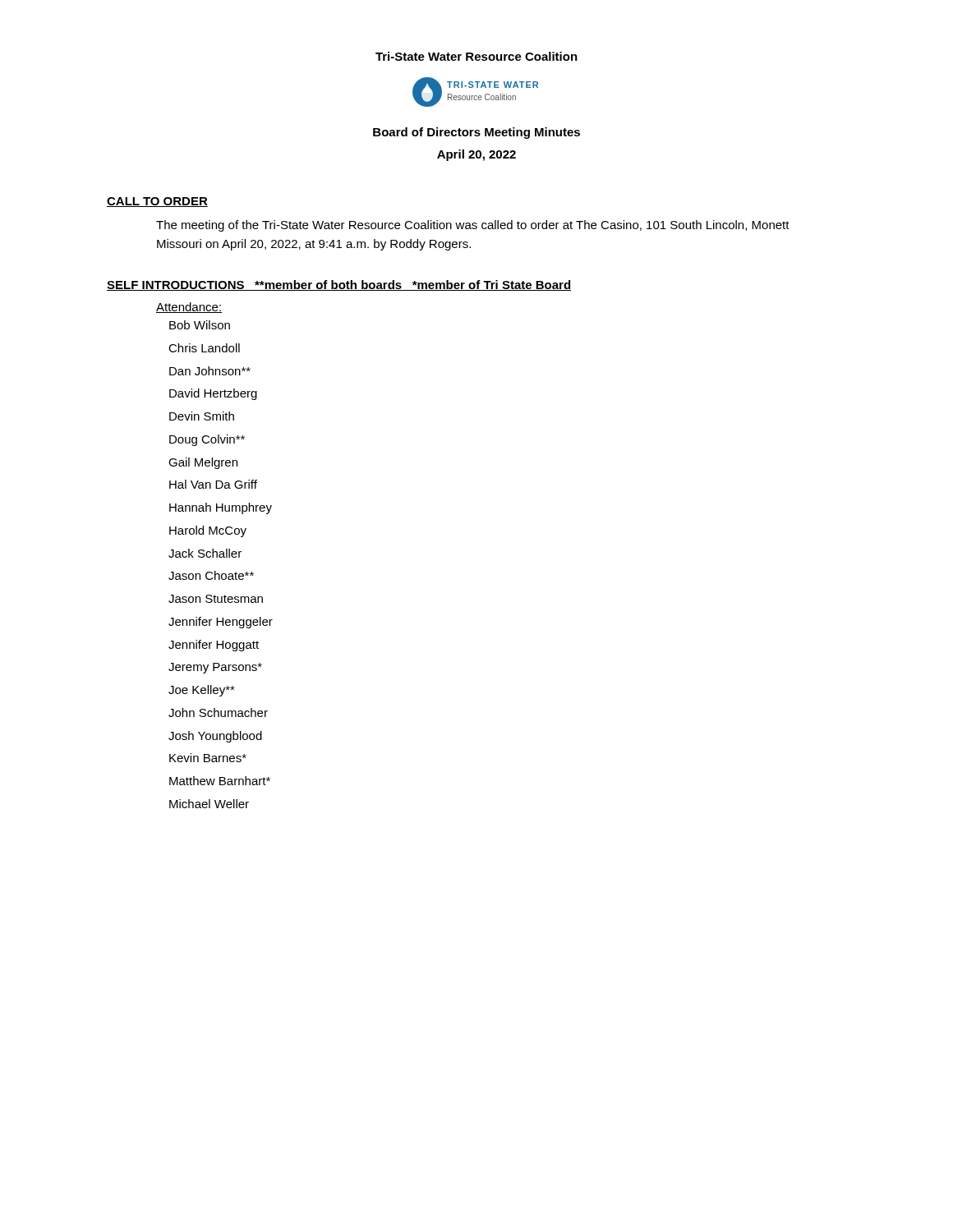953x1232 pixels.
Task: Navigate to the text block starting "CALL TO ORDER"
Action: pos(157,201)
